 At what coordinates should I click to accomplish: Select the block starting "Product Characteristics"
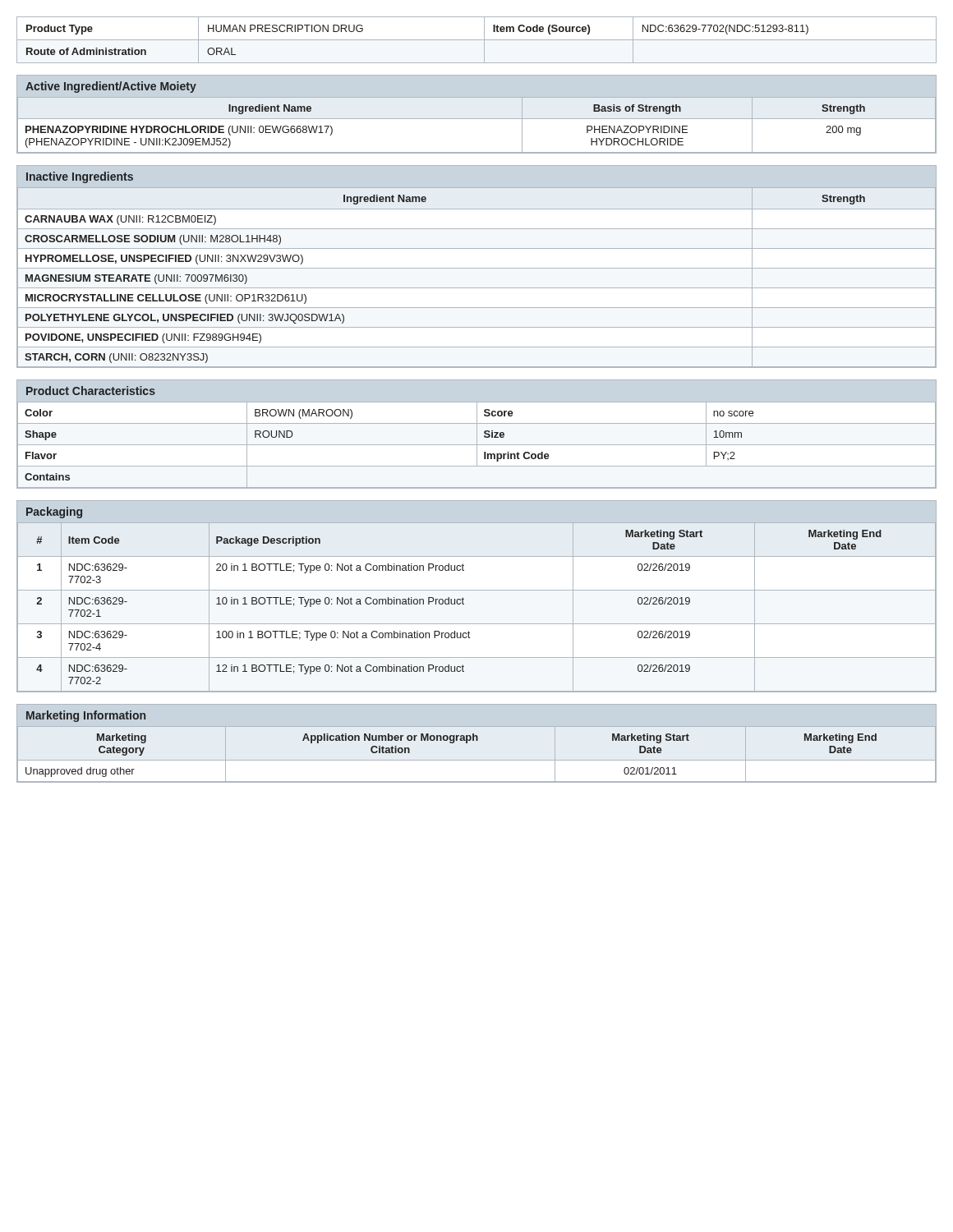tap(90, 391)
